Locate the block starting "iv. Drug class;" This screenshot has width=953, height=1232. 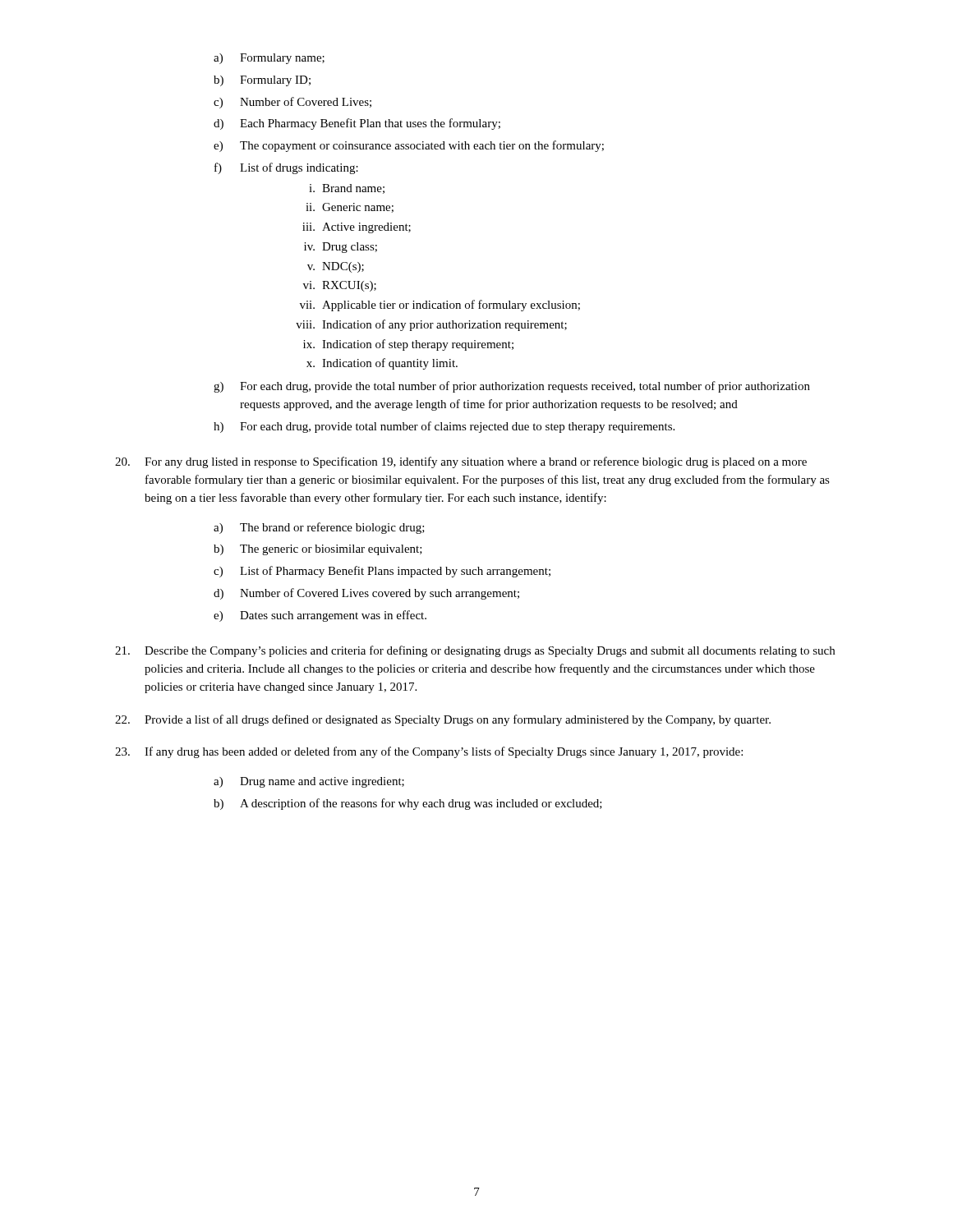point(329,247)
